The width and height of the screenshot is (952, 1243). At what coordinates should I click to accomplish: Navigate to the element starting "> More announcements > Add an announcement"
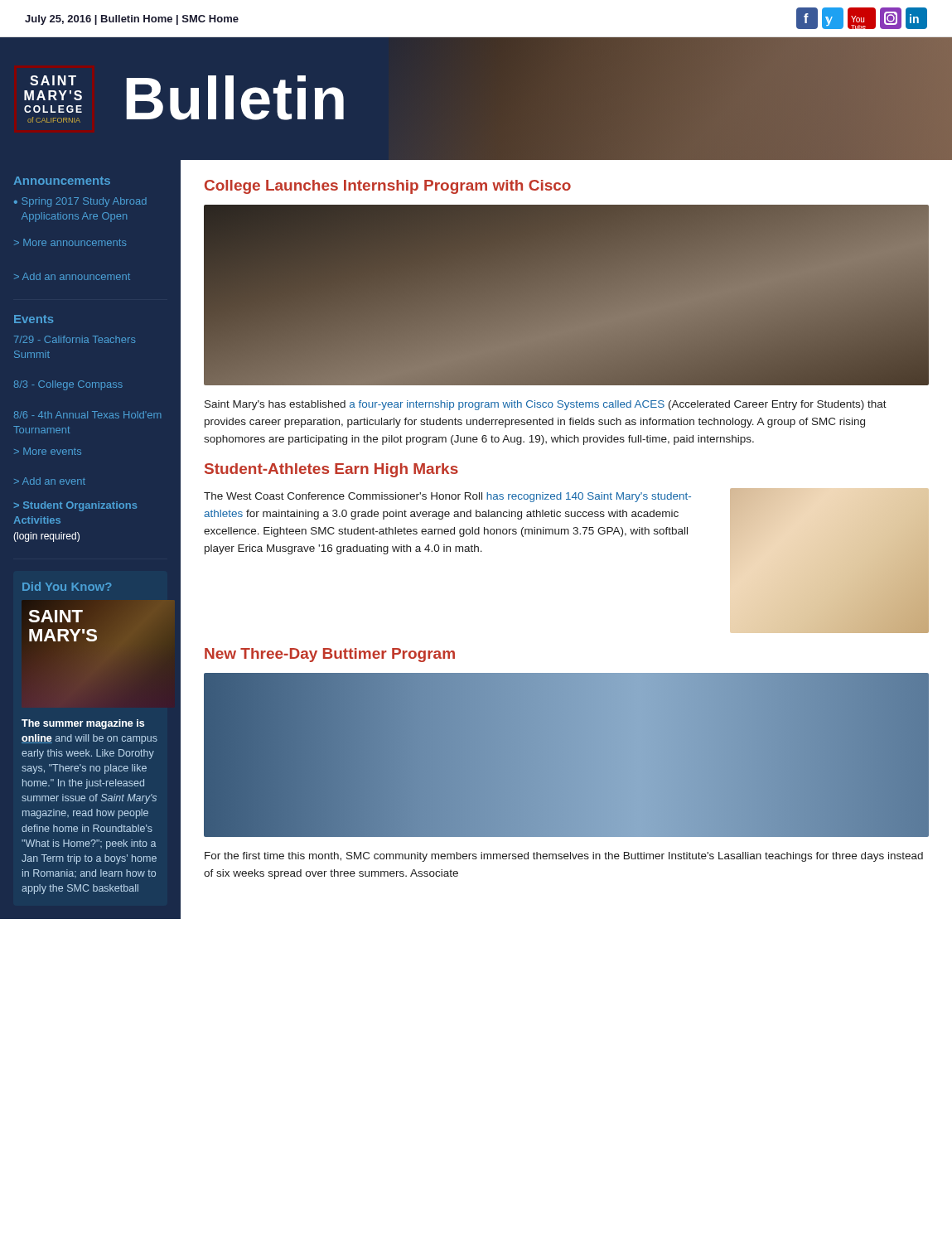[x=70, y=242]
